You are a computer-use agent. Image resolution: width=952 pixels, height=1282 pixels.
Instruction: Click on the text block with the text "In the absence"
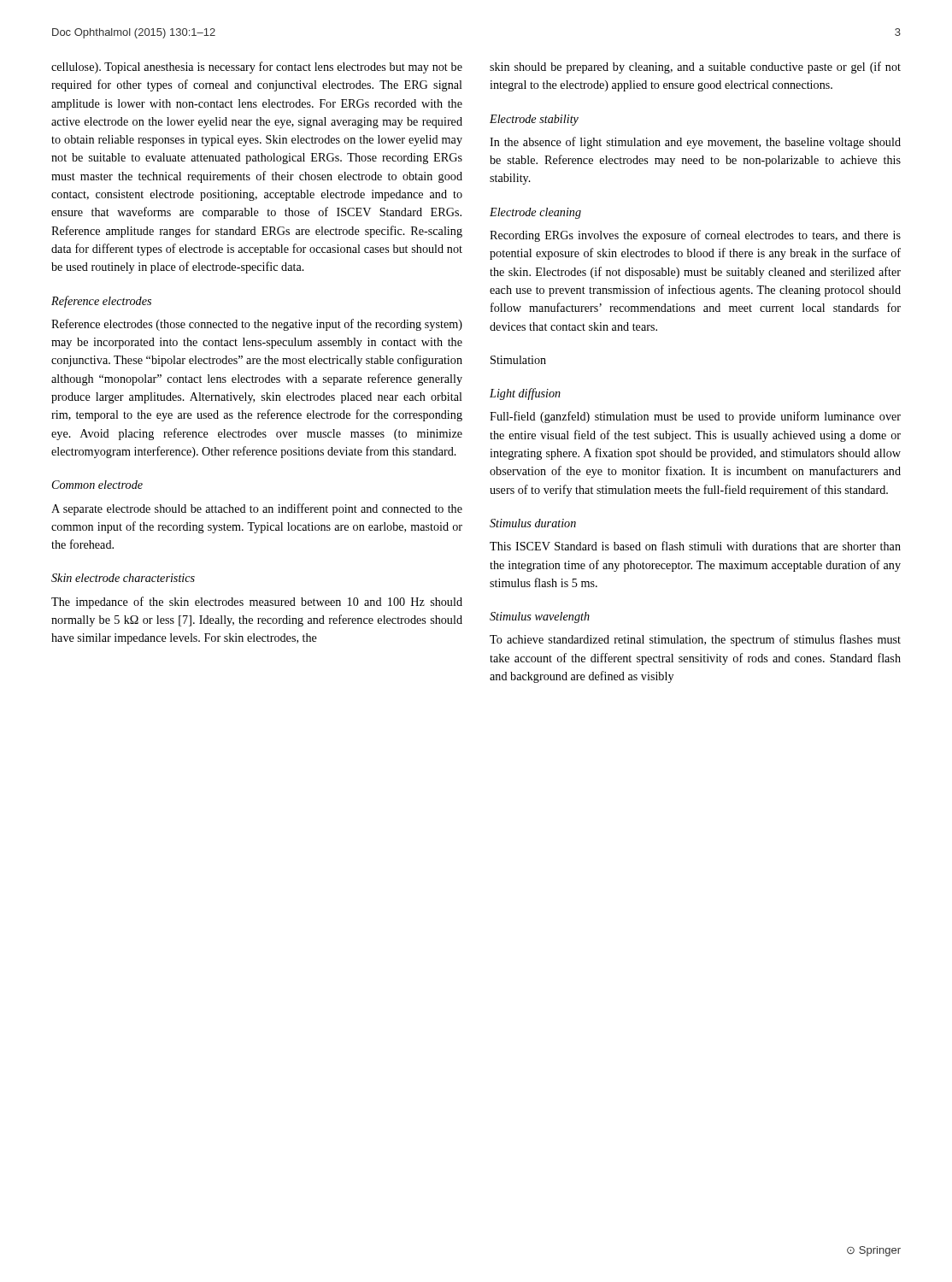(x=695, y=161)
